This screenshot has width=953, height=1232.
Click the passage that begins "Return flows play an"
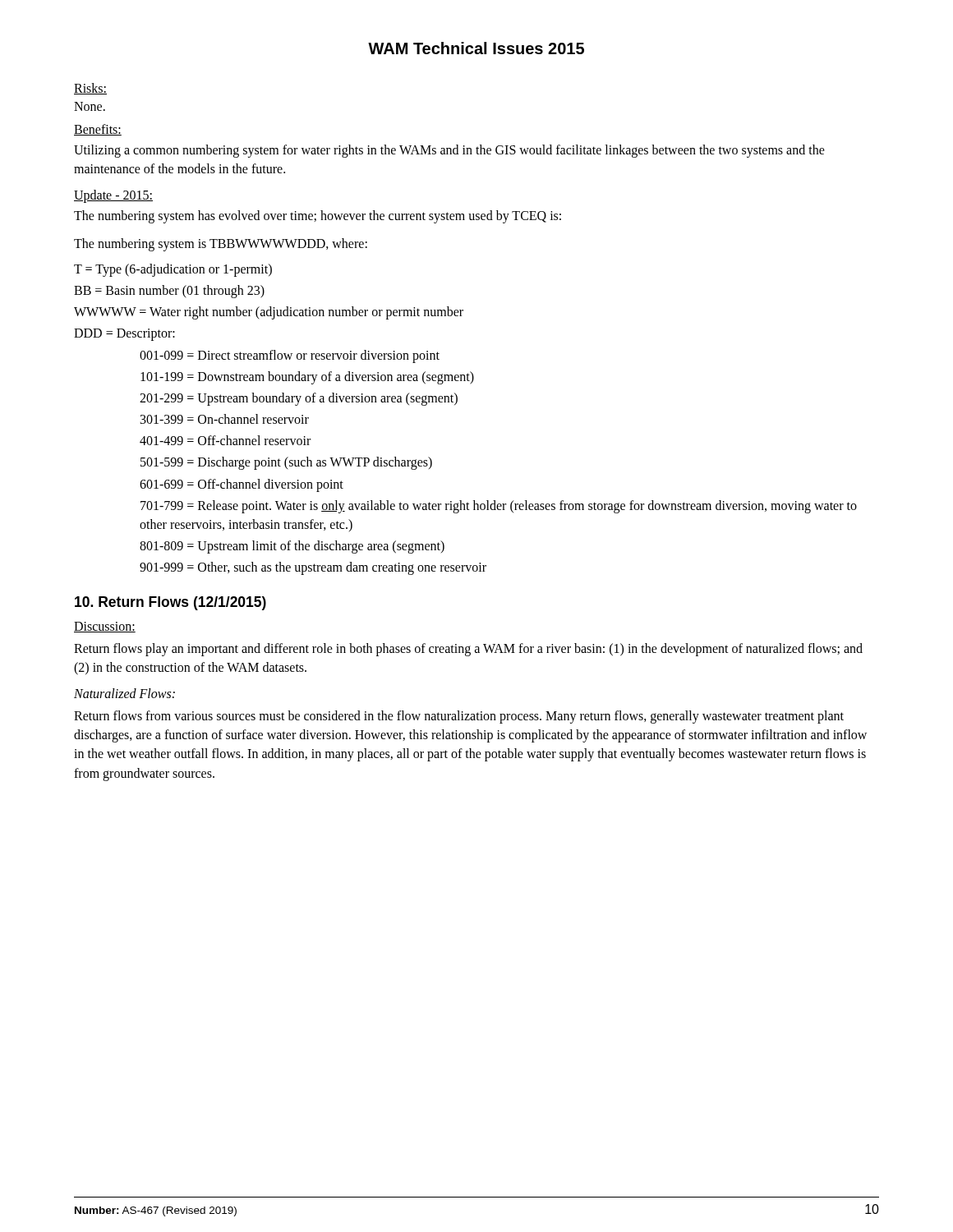tap(468, 658)
